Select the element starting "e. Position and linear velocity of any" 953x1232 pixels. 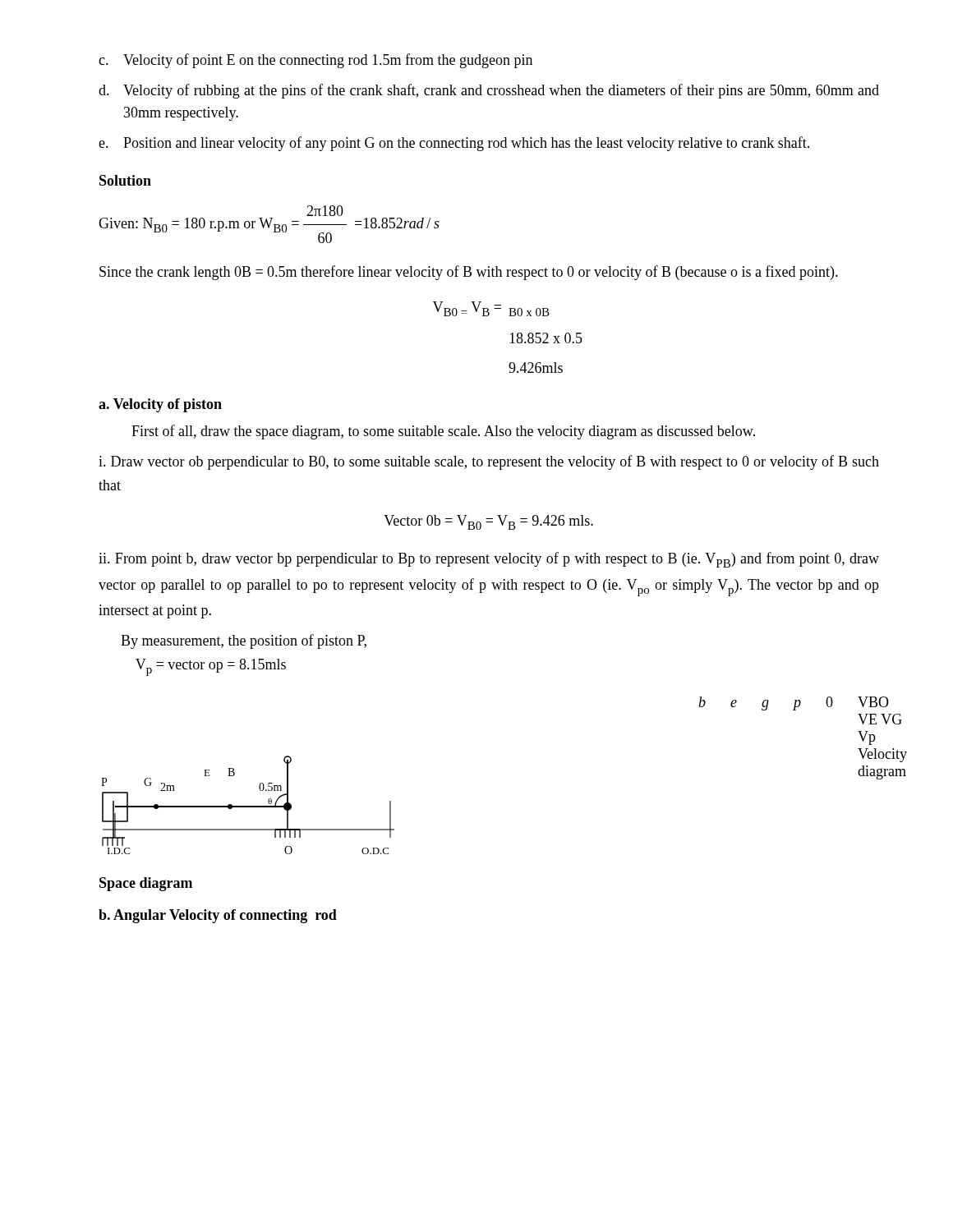(489, 143)
